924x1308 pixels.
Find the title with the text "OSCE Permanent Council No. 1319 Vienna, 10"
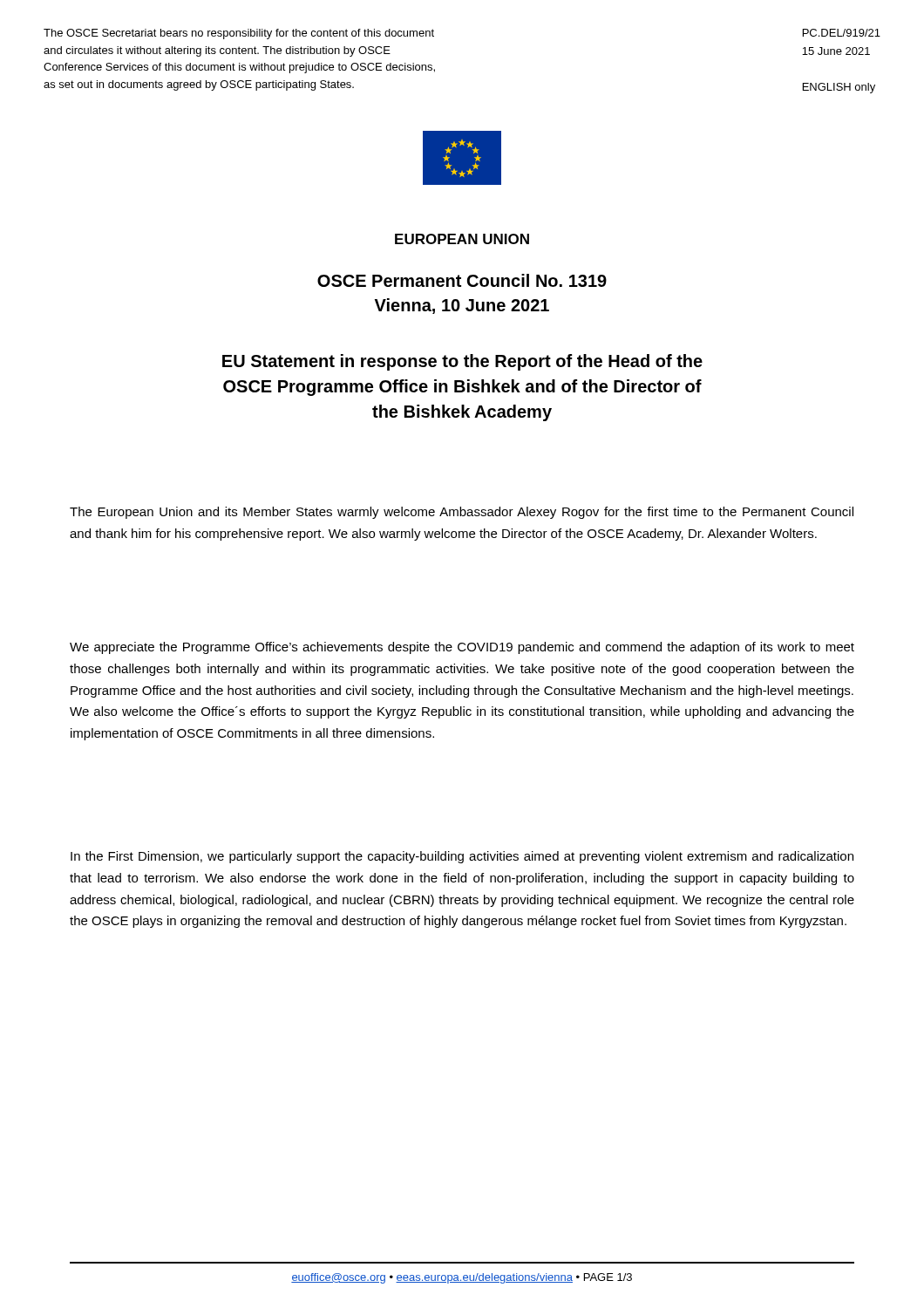pos(462,293)
